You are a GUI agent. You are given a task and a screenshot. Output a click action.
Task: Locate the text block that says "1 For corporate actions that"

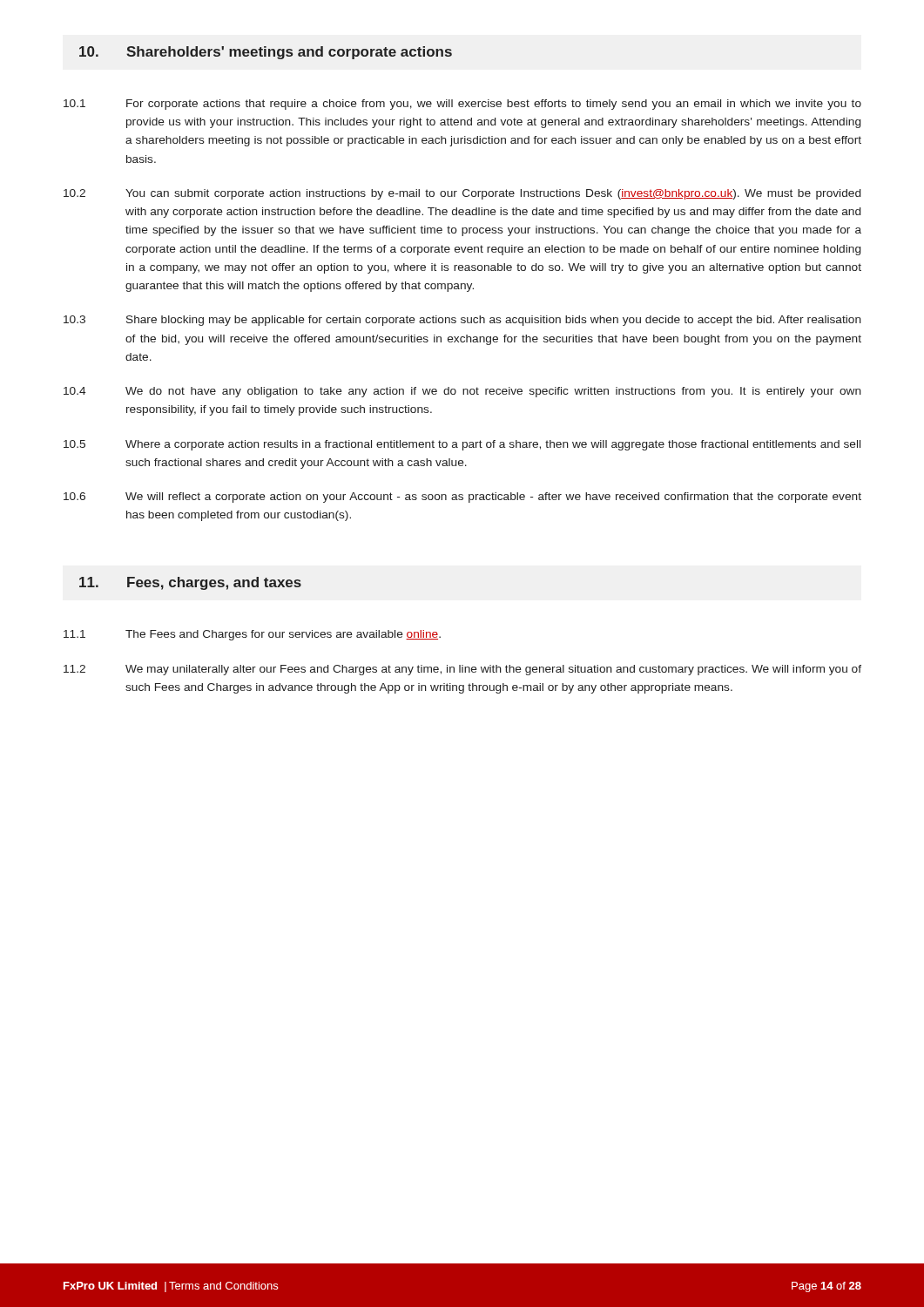(x=462, y=131)
